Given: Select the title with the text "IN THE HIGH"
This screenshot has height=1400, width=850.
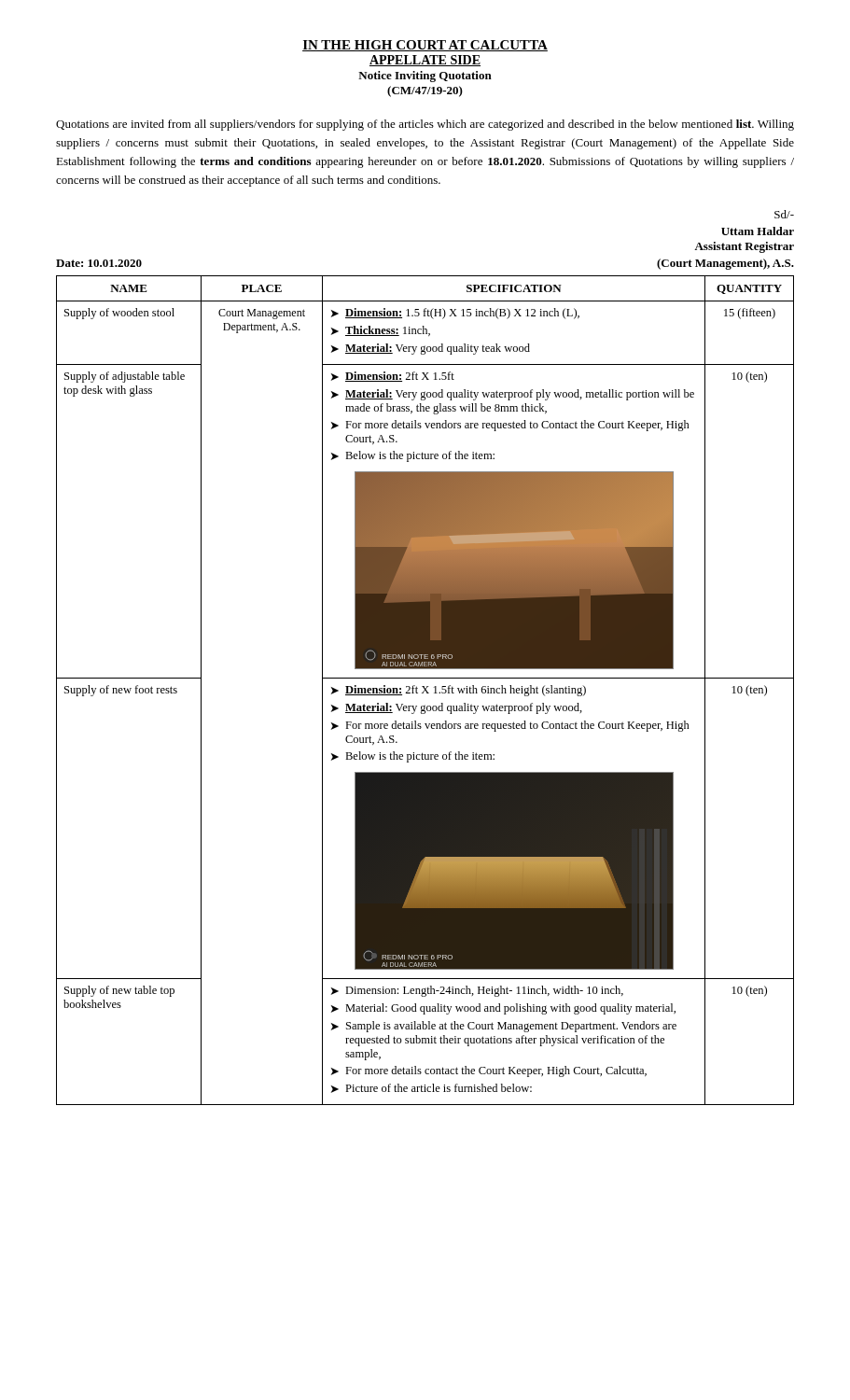Looking at the screenshot, I should [x=425, y=68].
